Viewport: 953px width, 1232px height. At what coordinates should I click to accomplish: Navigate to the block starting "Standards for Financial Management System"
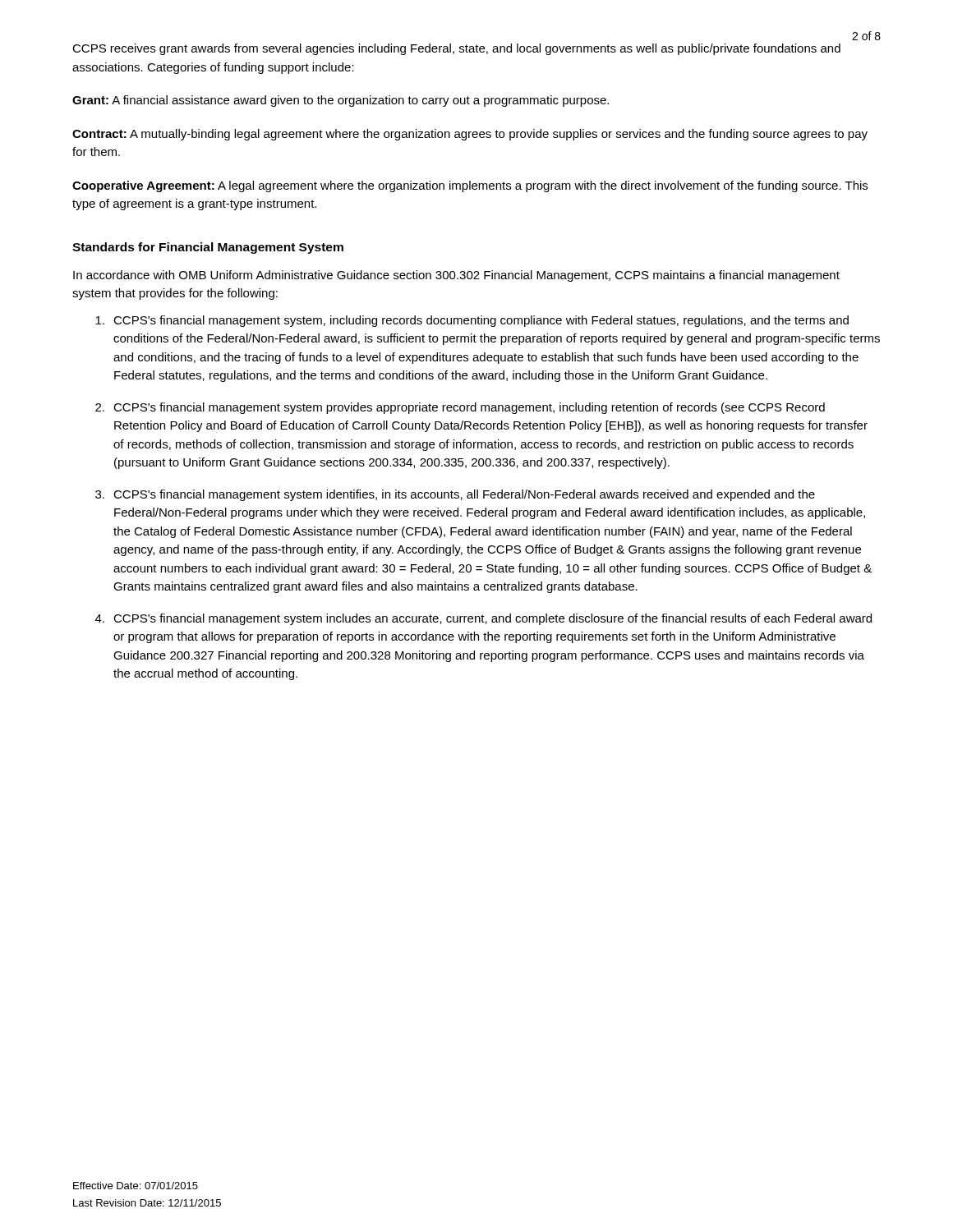(x=208, y=246)
